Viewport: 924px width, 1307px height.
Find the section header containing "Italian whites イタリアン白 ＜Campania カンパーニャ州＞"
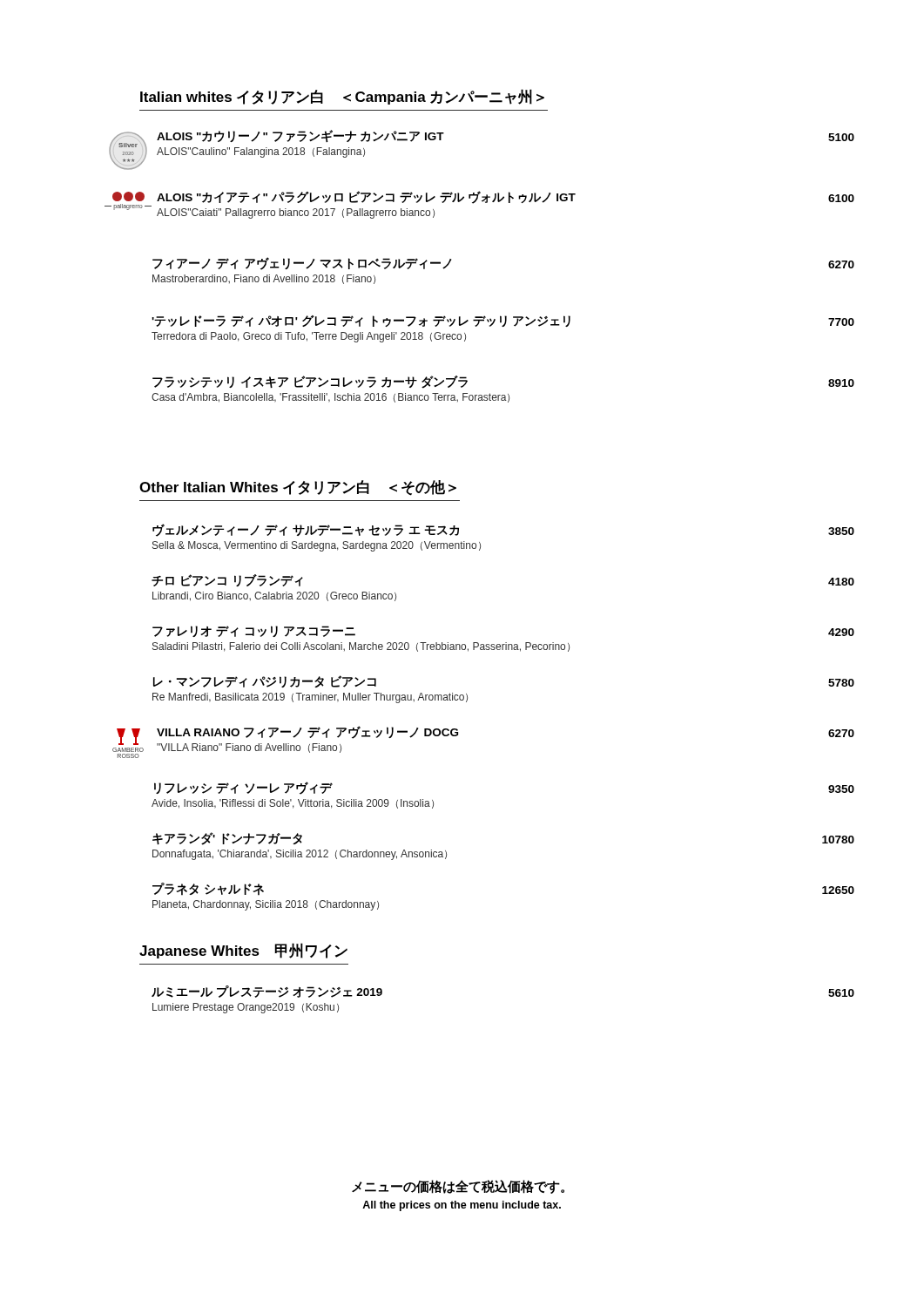pyautogui.click(x=344, y=99)
